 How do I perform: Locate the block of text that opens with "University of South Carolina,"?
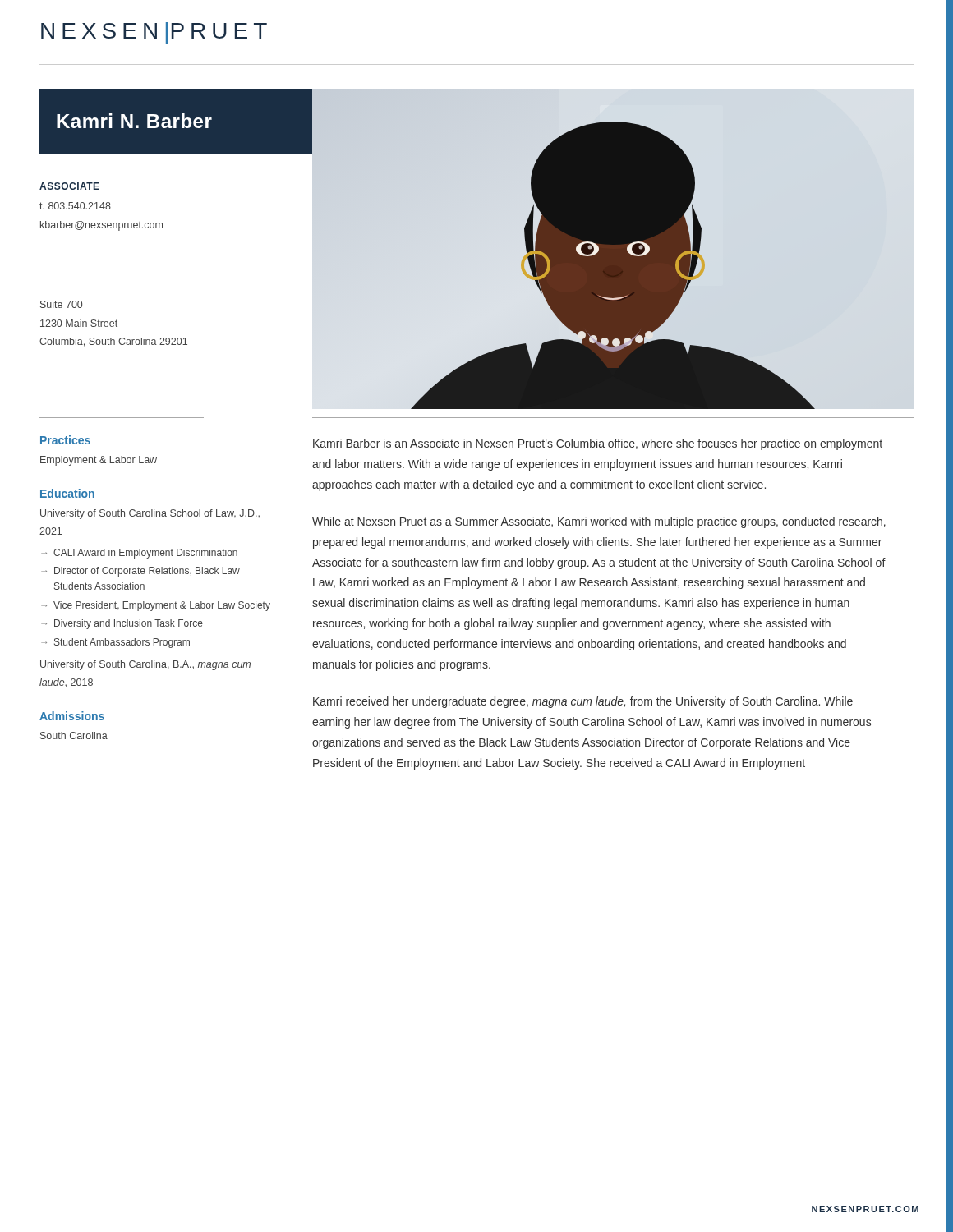(145, 673)
